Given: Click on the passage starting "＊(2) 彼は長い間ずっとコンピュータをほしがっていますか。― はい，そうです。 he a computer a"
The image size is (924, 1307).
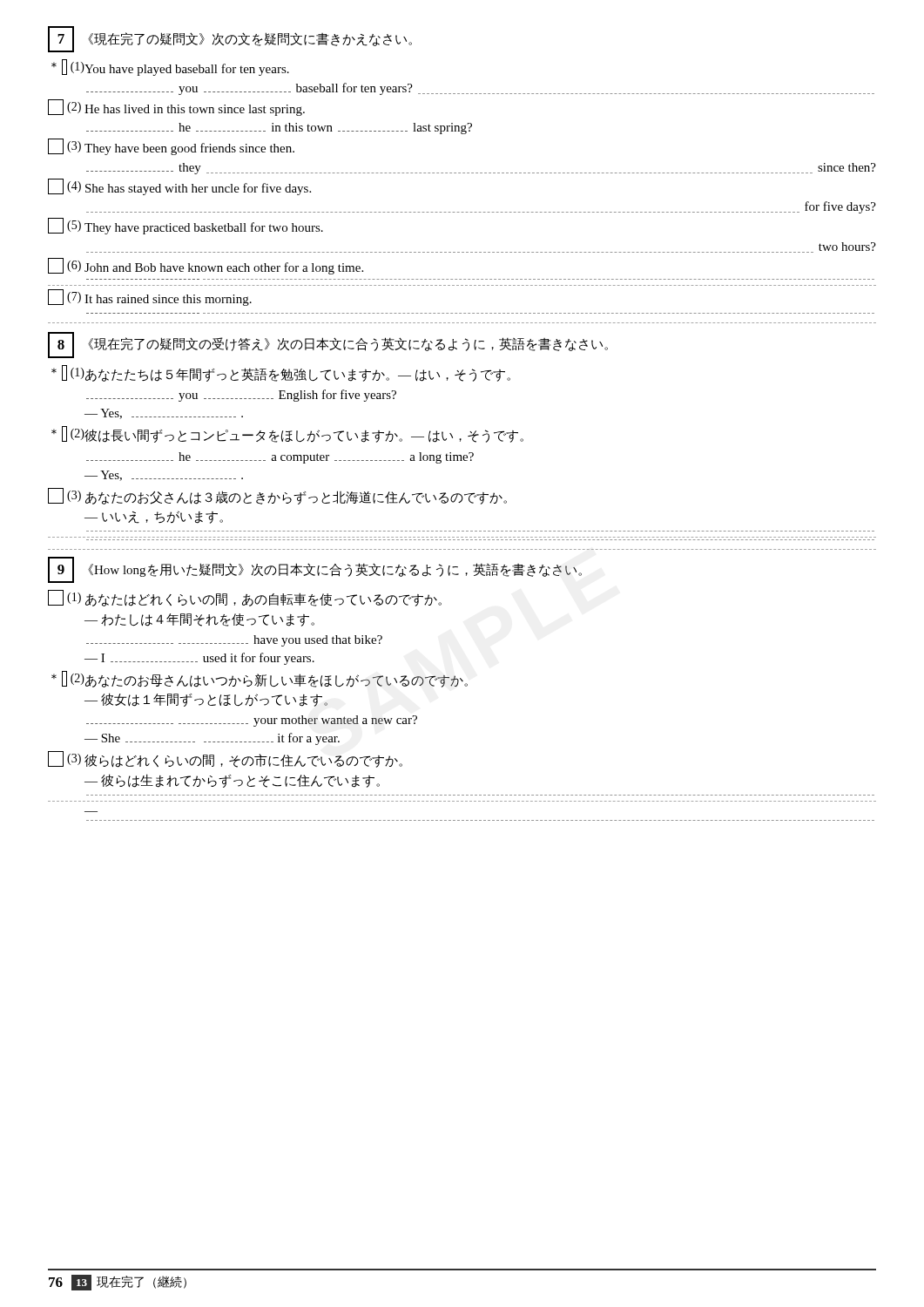Looking at the screenshot, I should 462,454.
